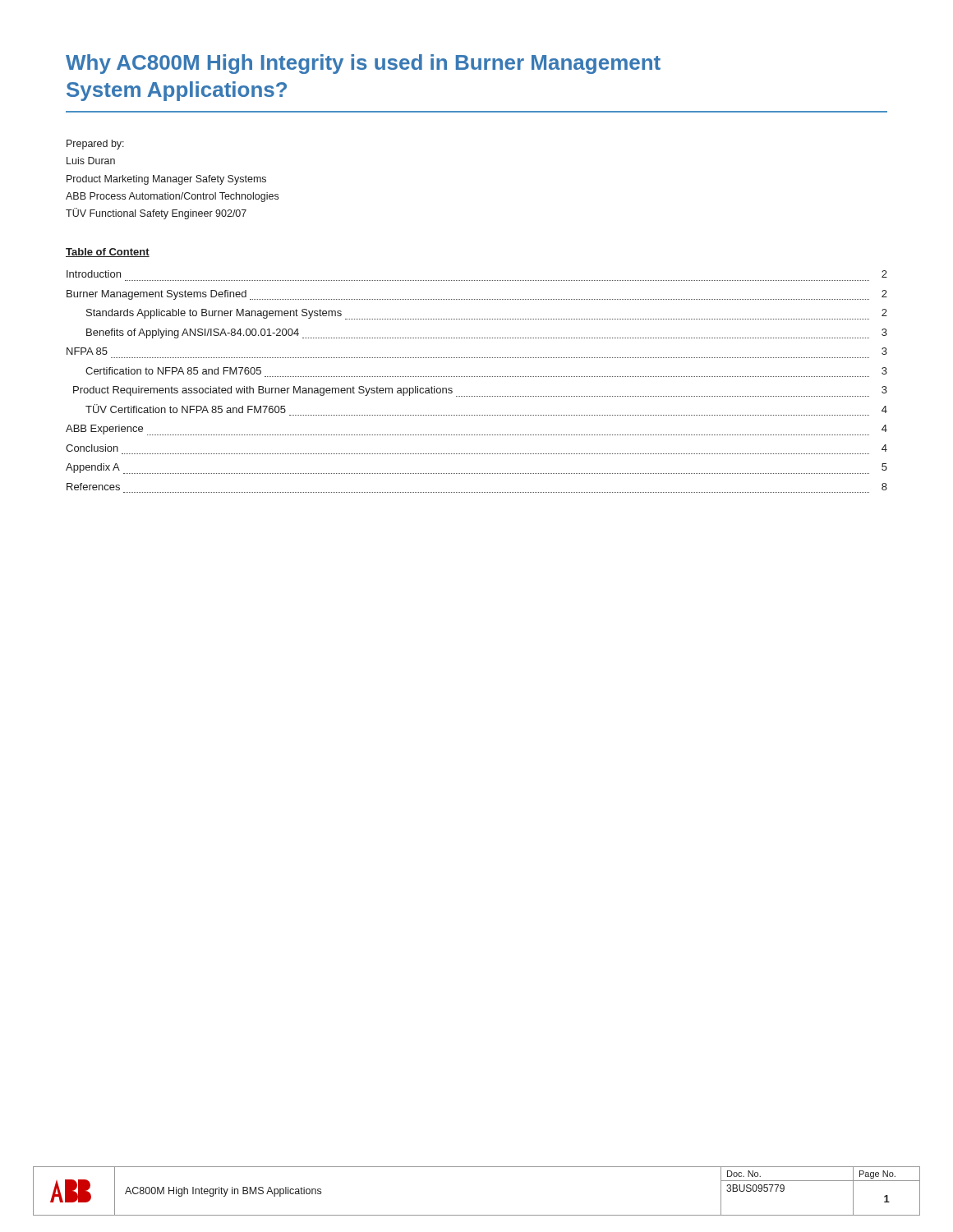
Task: Point to the title beginning "Why AC800M High Integrity is used"
Action: pos(476,76)
